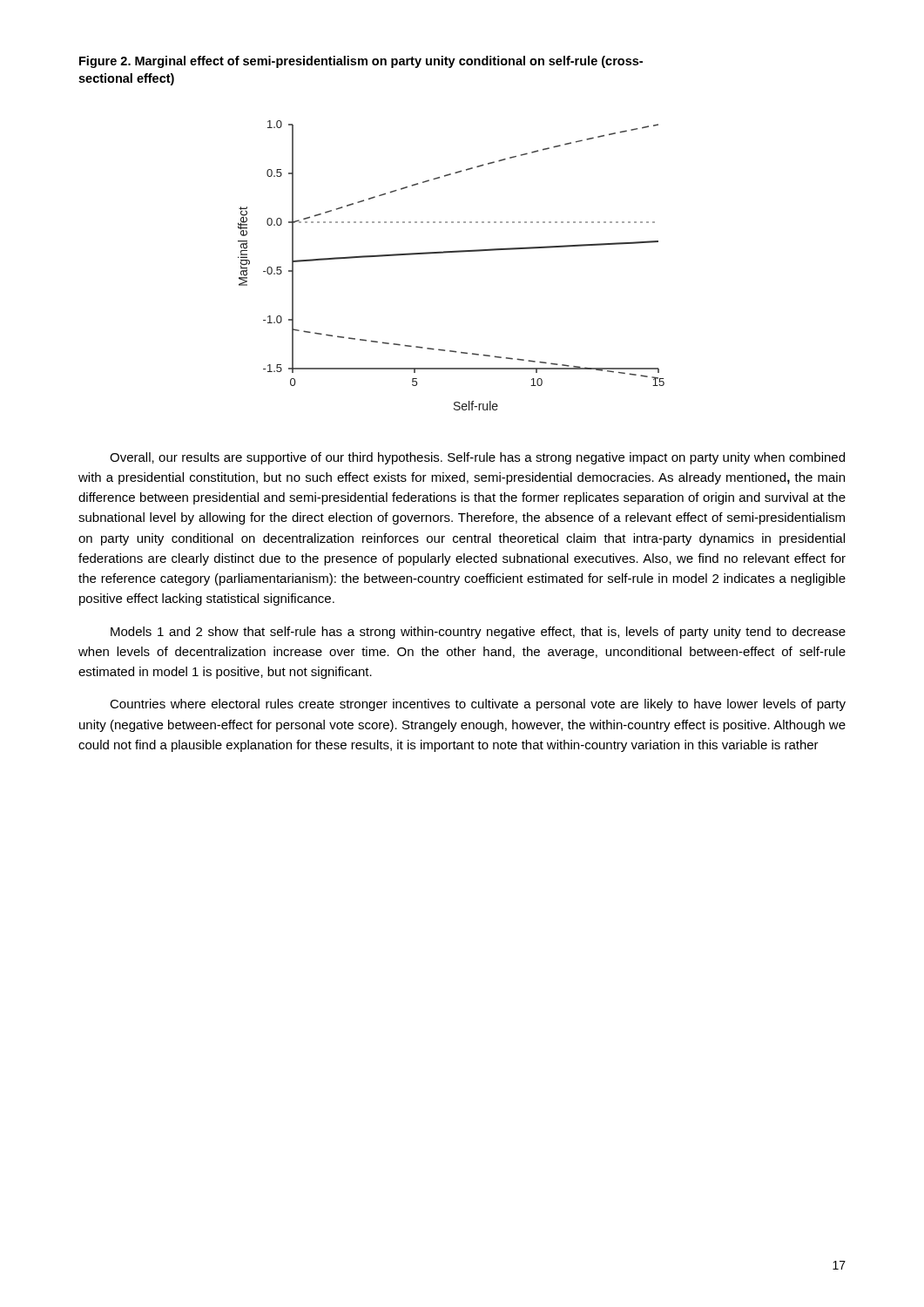Find a continuous plot

462,268
